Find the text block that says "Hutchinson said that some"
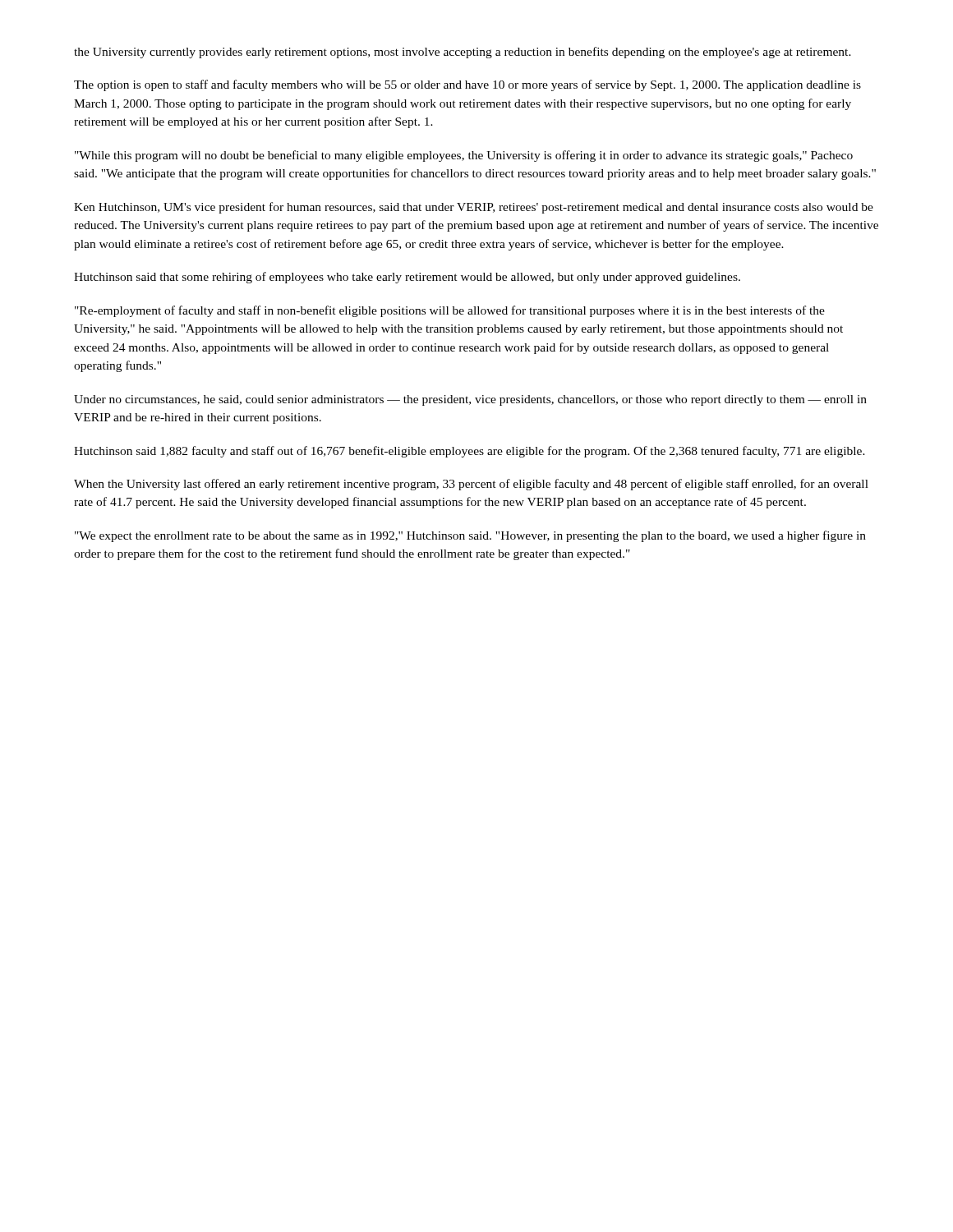Image resolution: width=953 pixels, height=1232 pixels. (407, 277)
